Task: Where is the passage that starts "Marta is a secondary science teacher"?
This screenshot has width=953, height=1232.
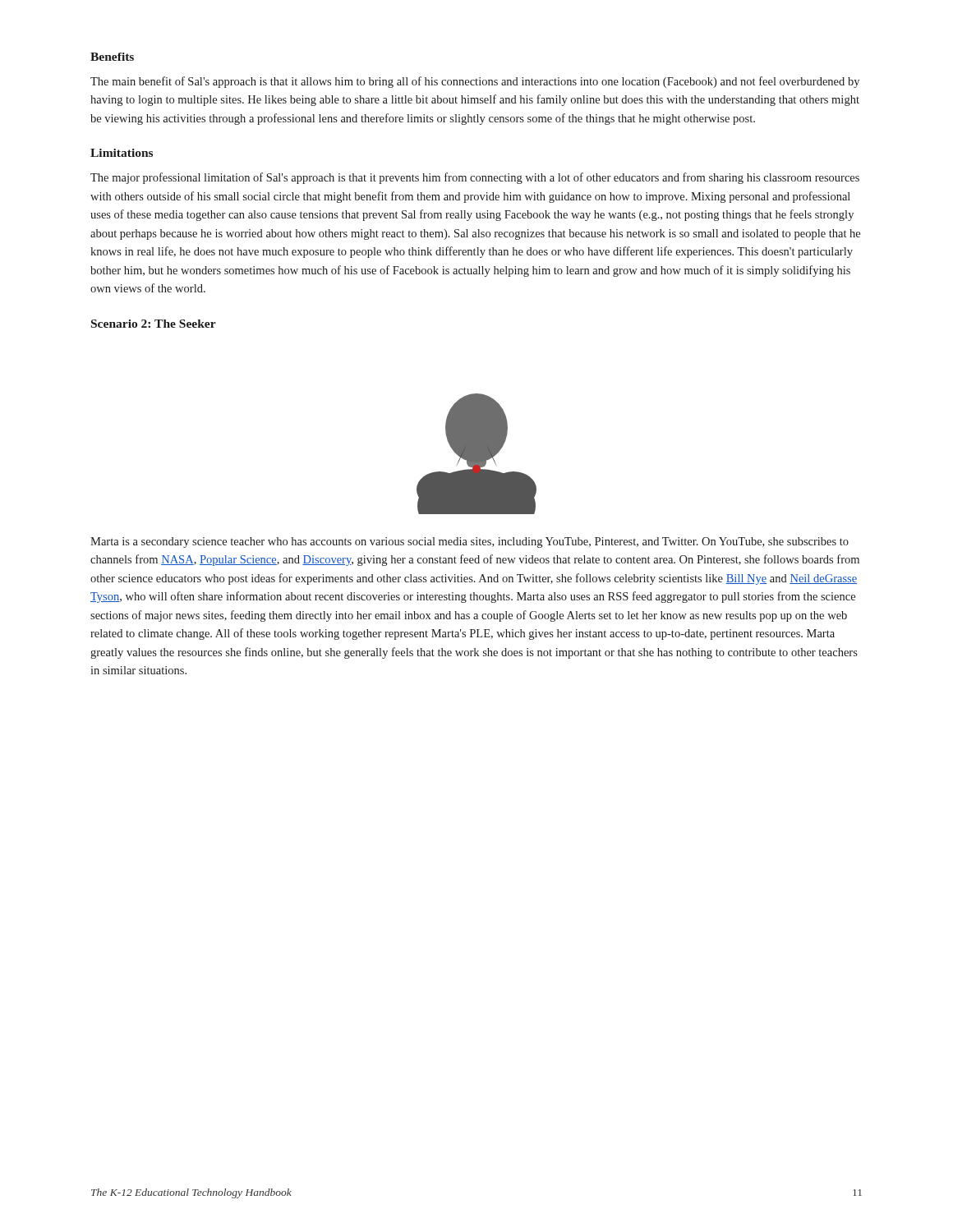Action: [475, 606]
